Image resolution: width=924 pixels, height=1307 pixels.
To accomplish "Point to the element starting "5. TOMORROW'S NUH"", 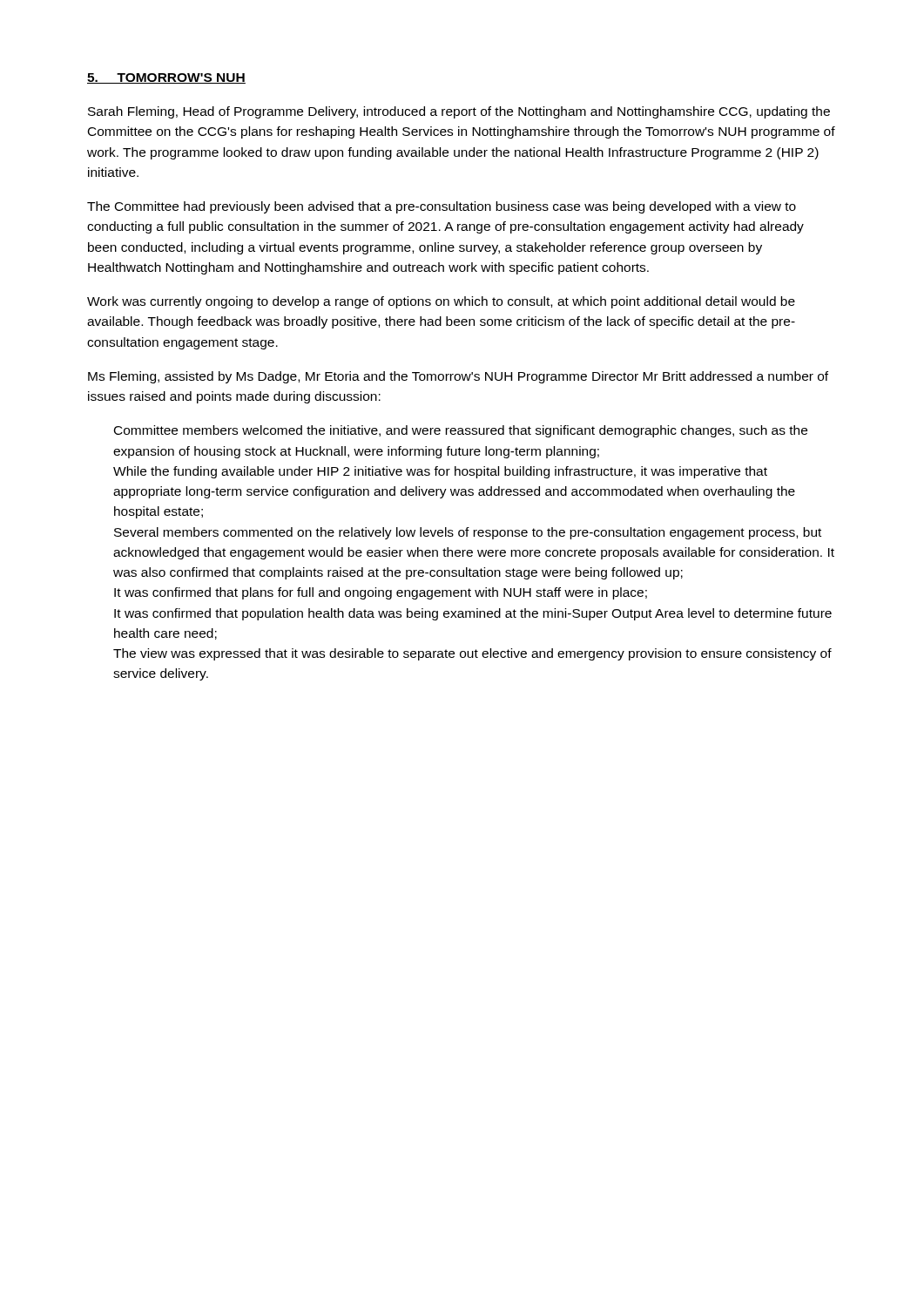I will [166, 78].
